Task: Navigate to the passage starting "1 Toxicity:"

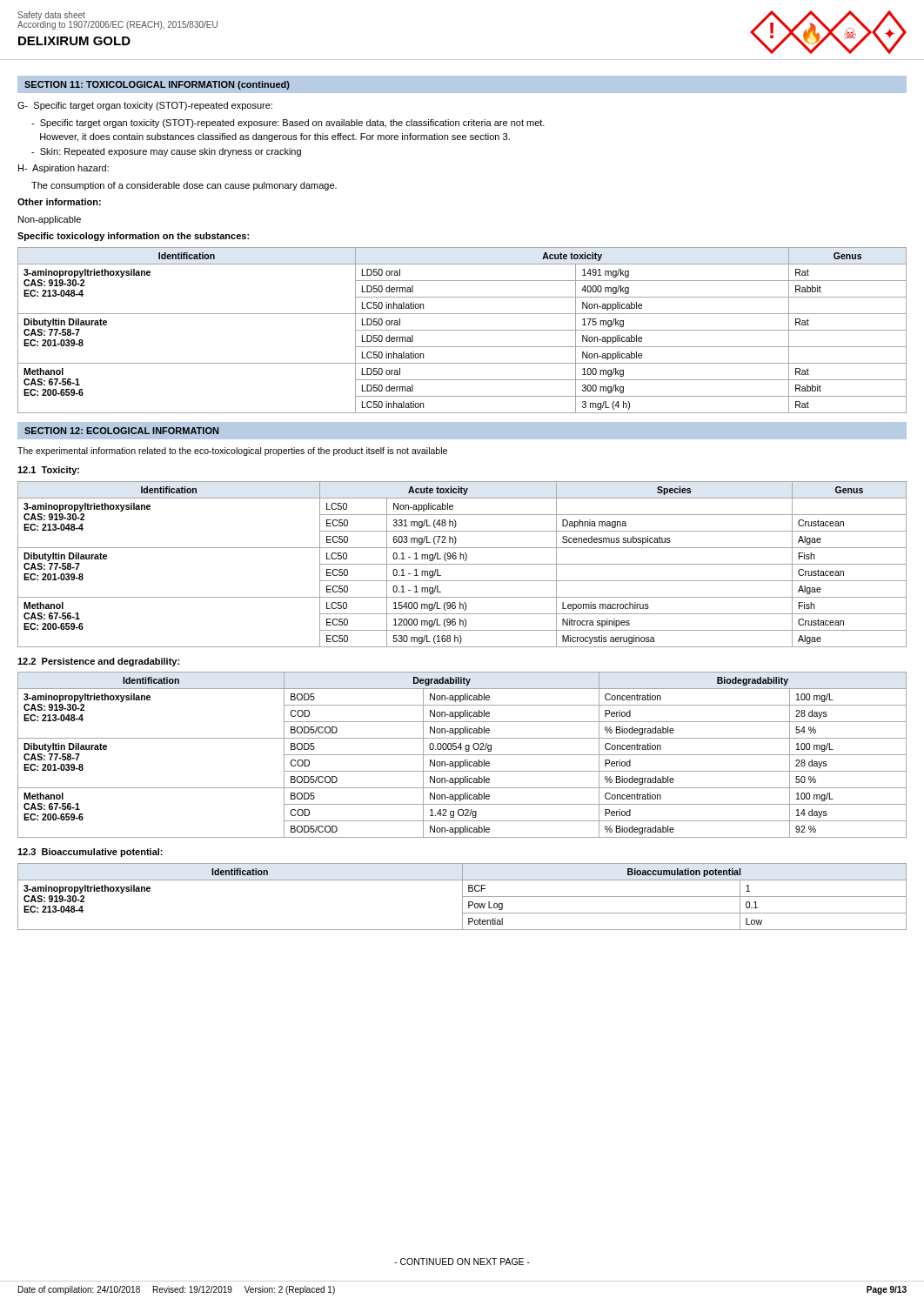Action: point(49,470)
